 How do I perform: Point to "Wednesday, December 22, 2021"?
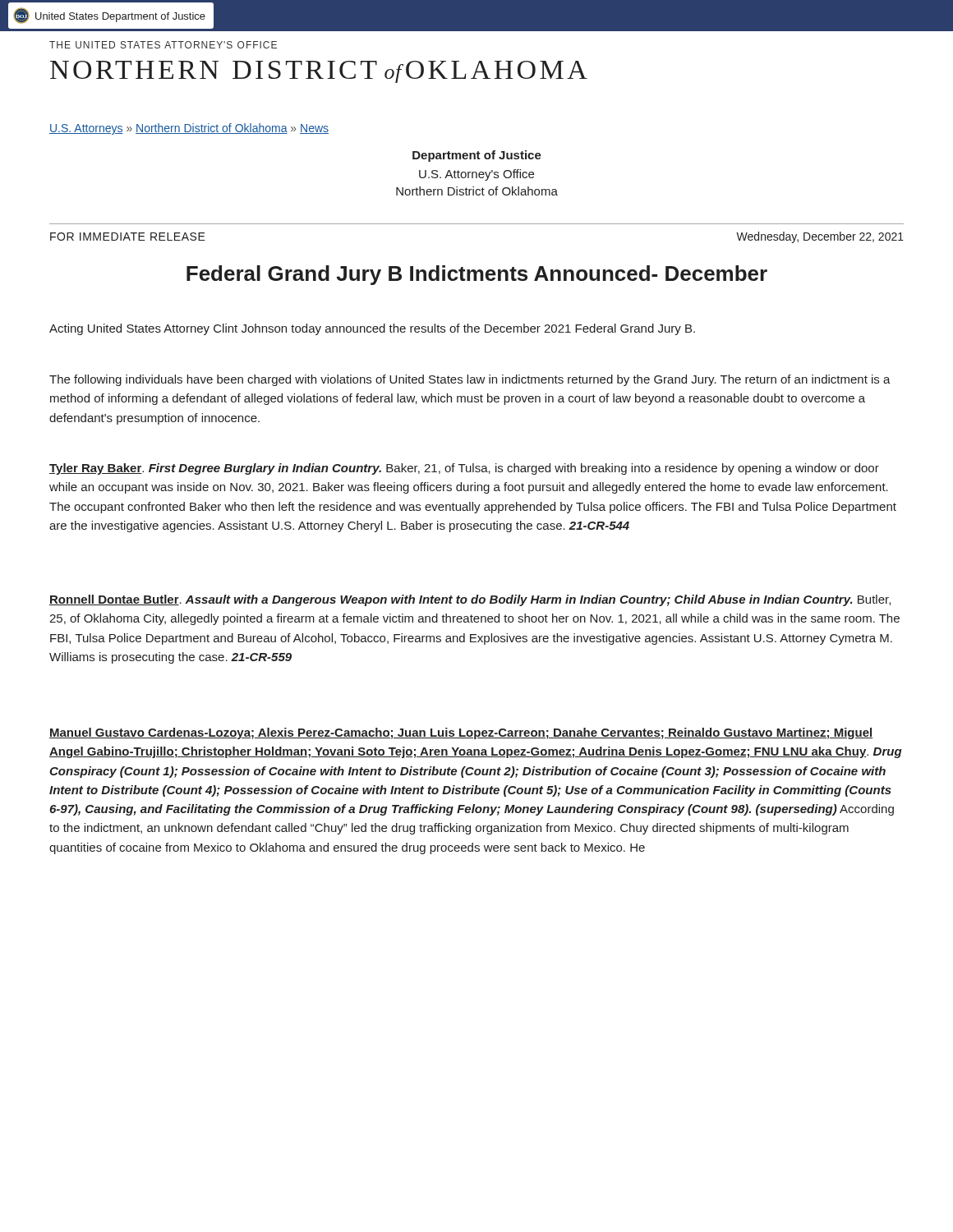820,237
